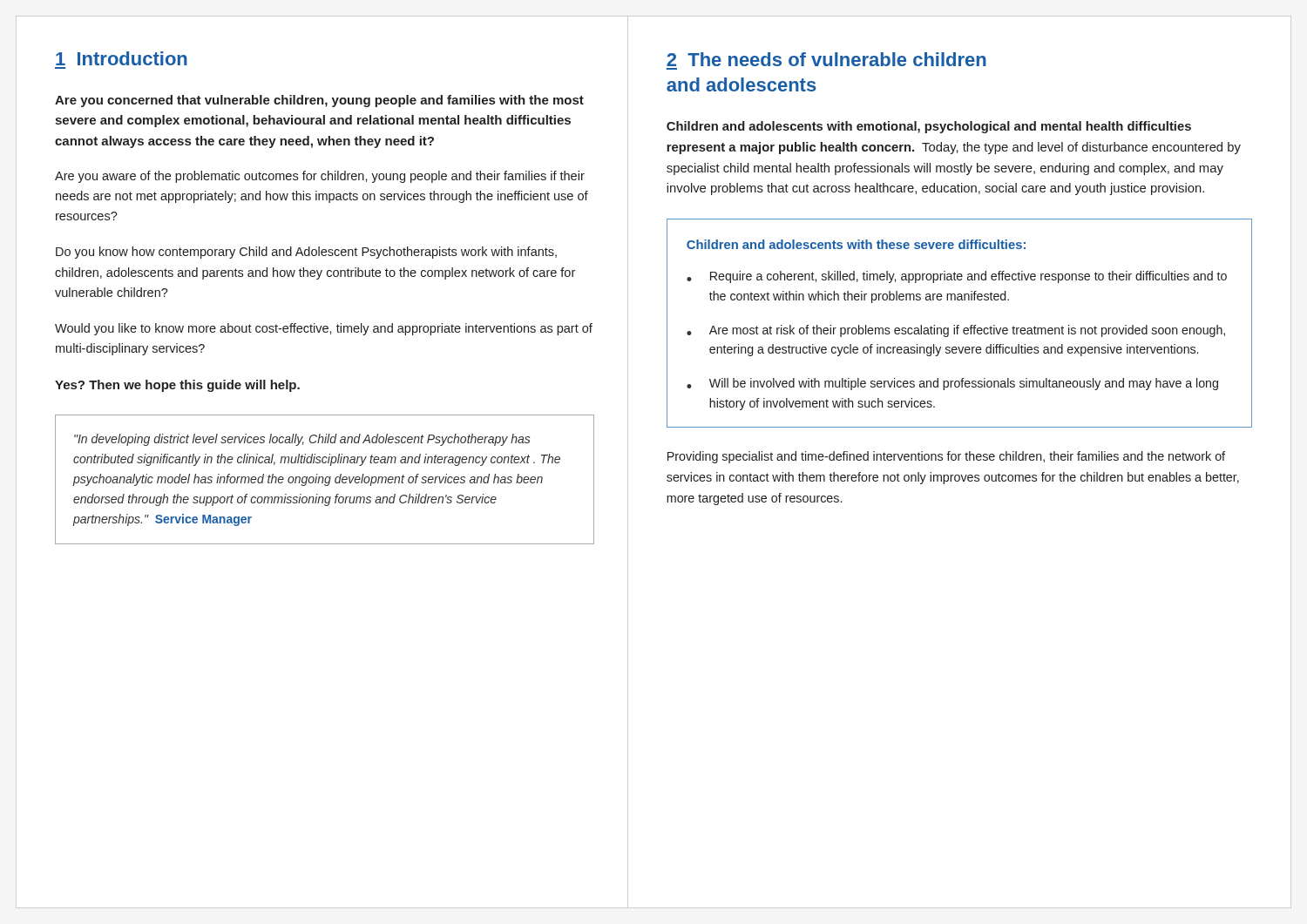
Task: Click on the text starting "Yes? Then we hope this guide will"
Action: point(178,385)
